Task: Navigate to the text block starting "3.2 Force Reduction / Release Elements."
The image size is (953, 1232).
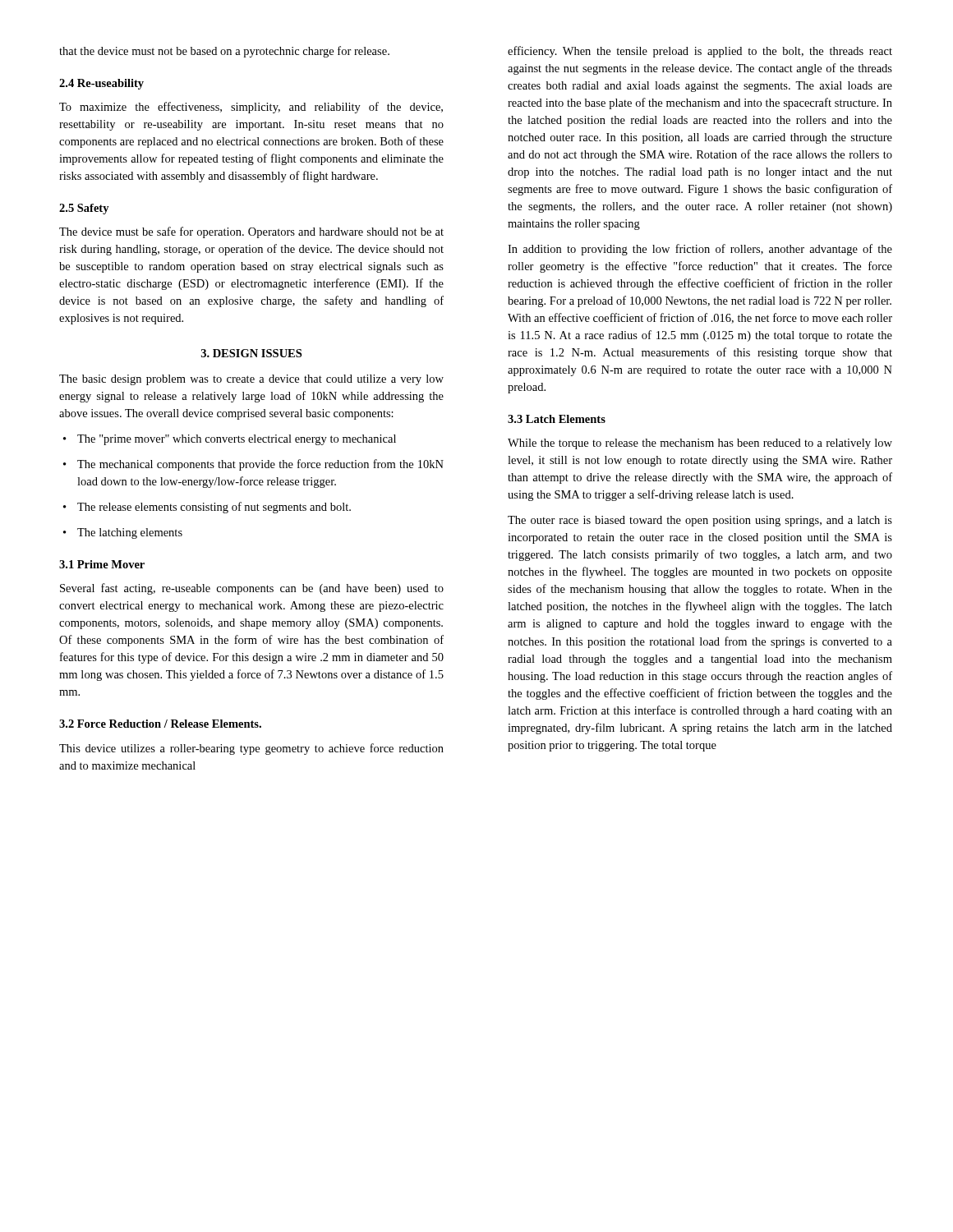Action: [251, 724]
